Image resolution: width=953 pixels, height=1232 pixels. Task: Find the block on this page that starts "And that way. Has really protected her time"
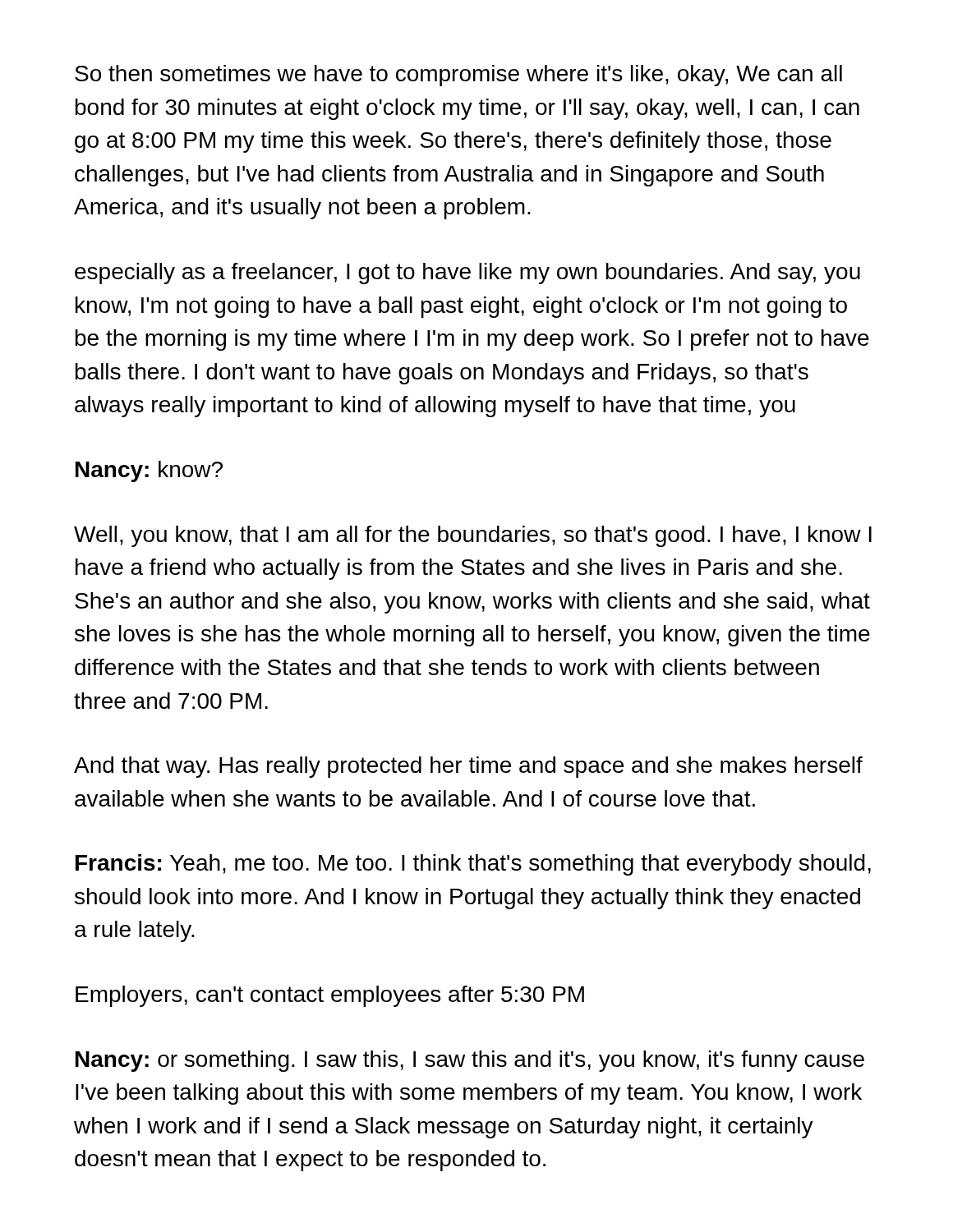(x=468, y=782)
